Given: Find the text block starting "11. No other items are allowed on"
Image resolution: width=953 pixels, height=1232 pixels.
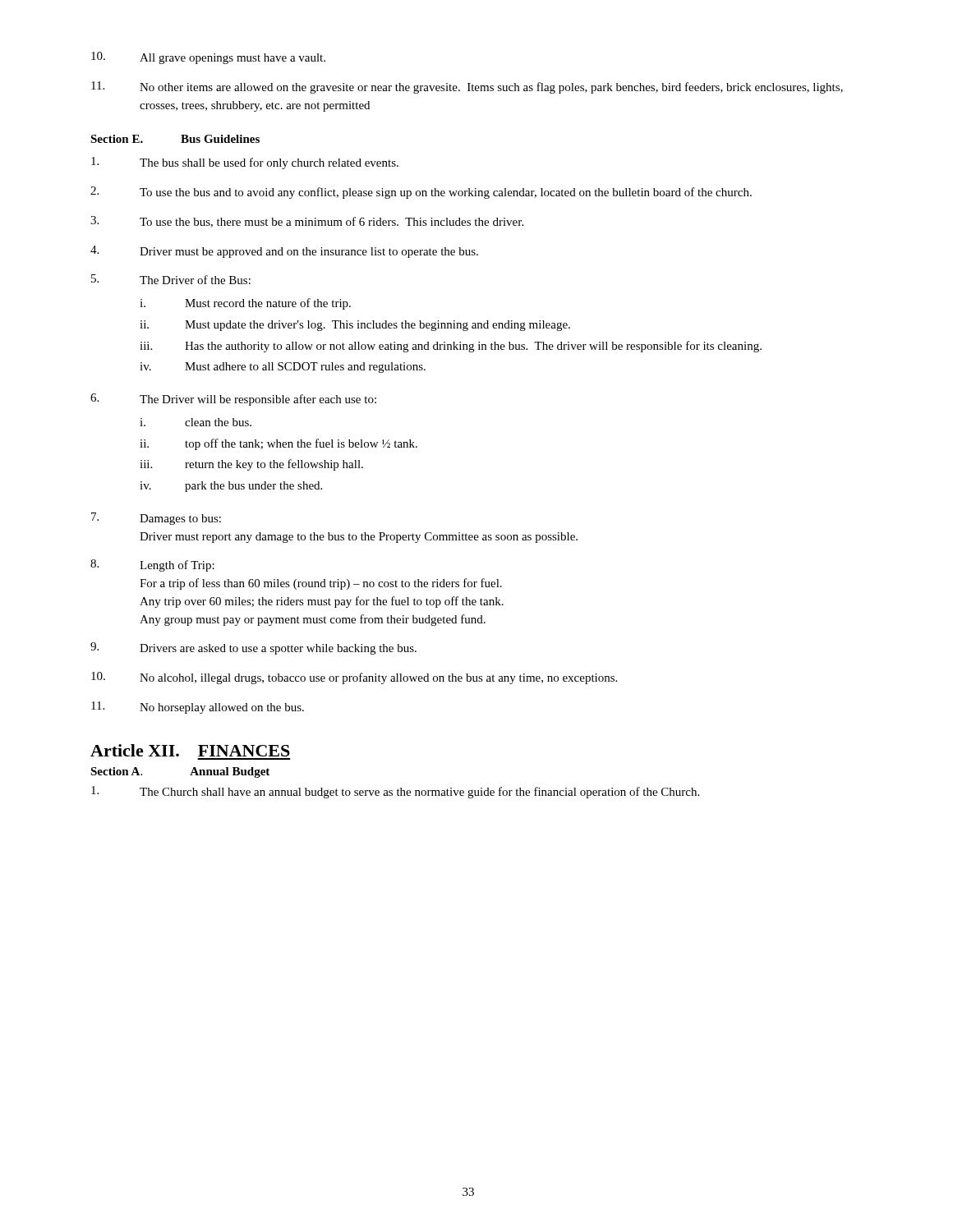Looking at the screenshot, I should pos(468,96).
